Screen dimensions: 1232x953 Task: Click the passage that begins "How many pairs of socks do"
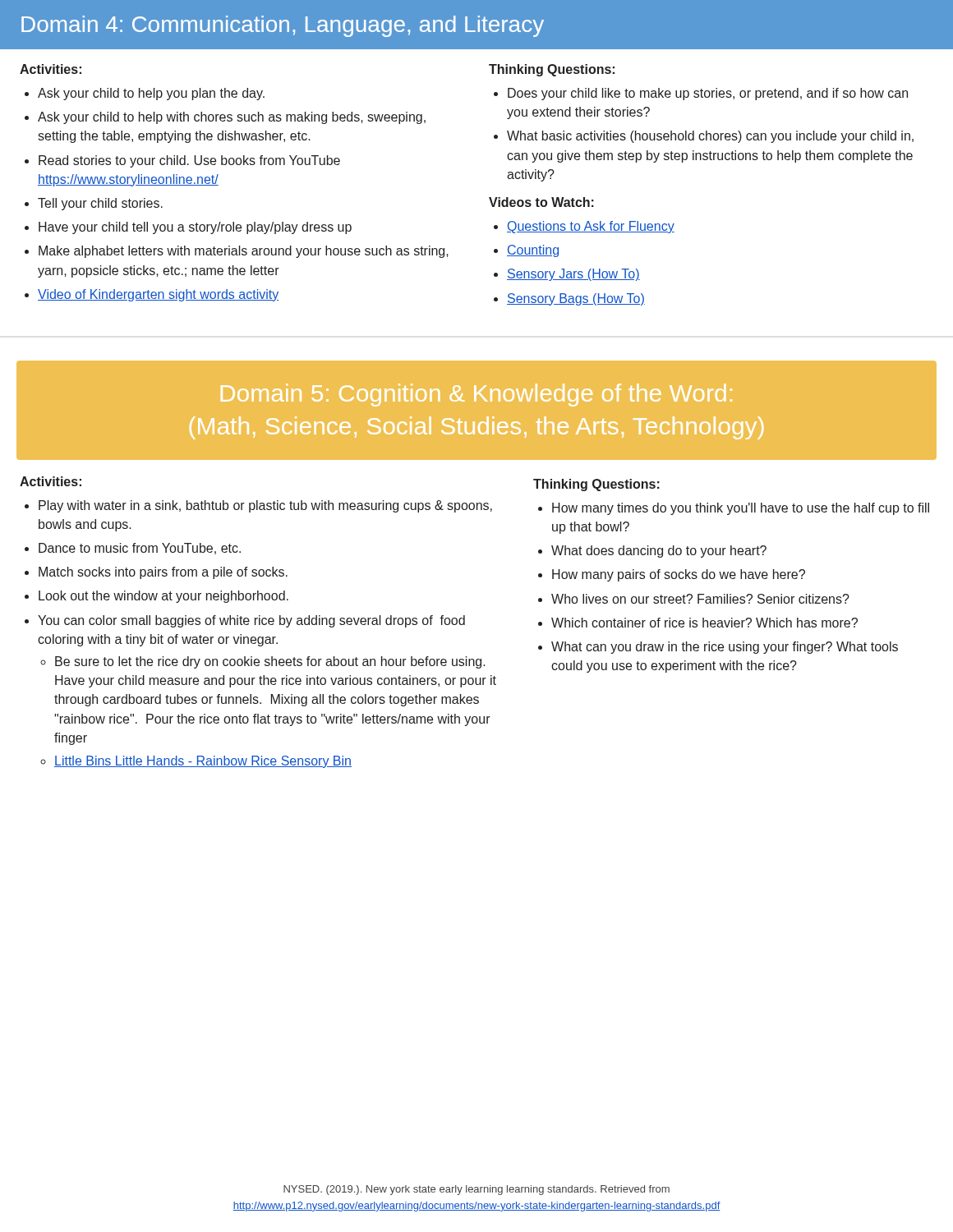point(678,575)
